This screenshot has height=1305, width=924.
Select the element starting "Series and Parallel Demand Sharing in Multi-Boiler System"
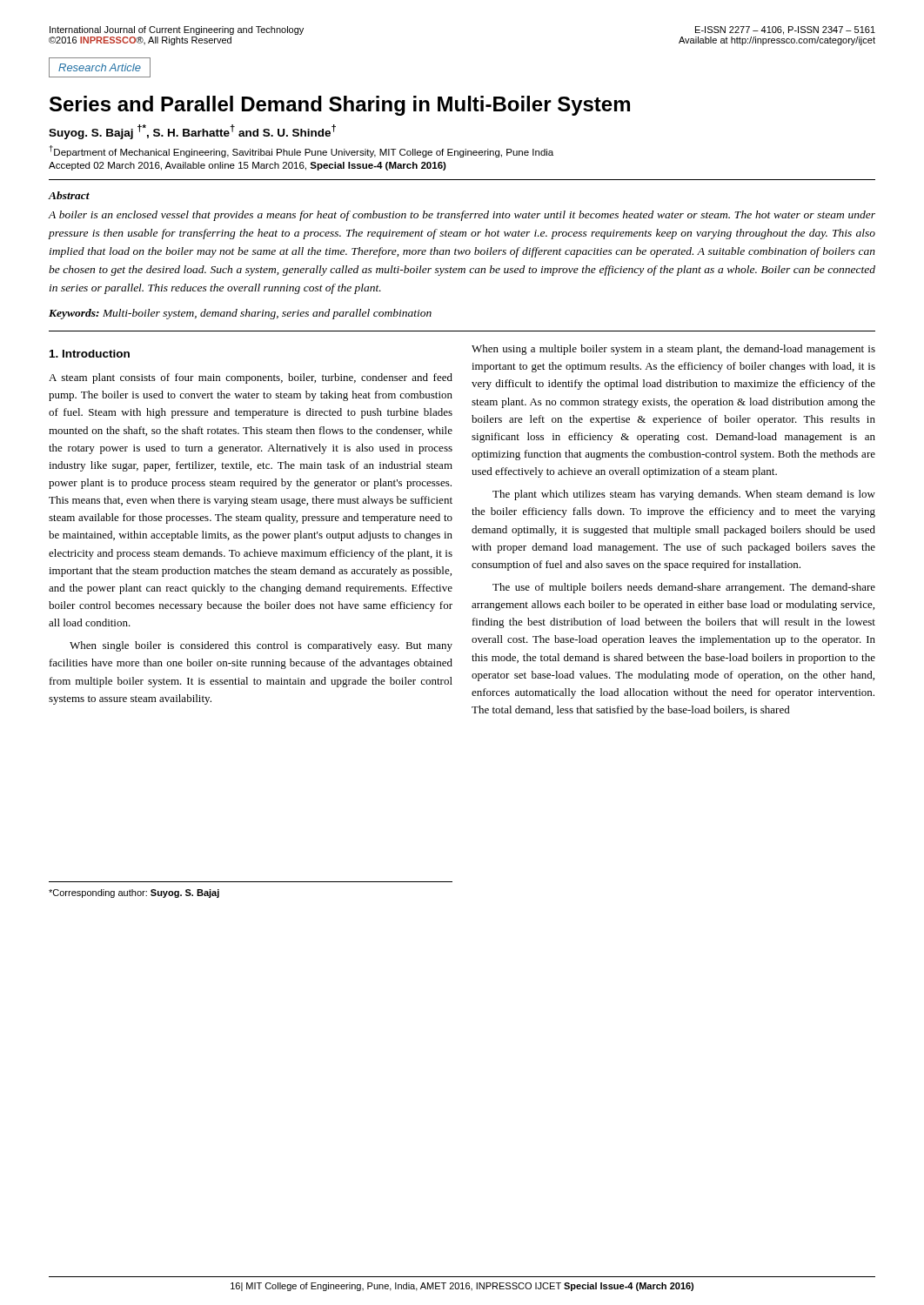(340, 104)
